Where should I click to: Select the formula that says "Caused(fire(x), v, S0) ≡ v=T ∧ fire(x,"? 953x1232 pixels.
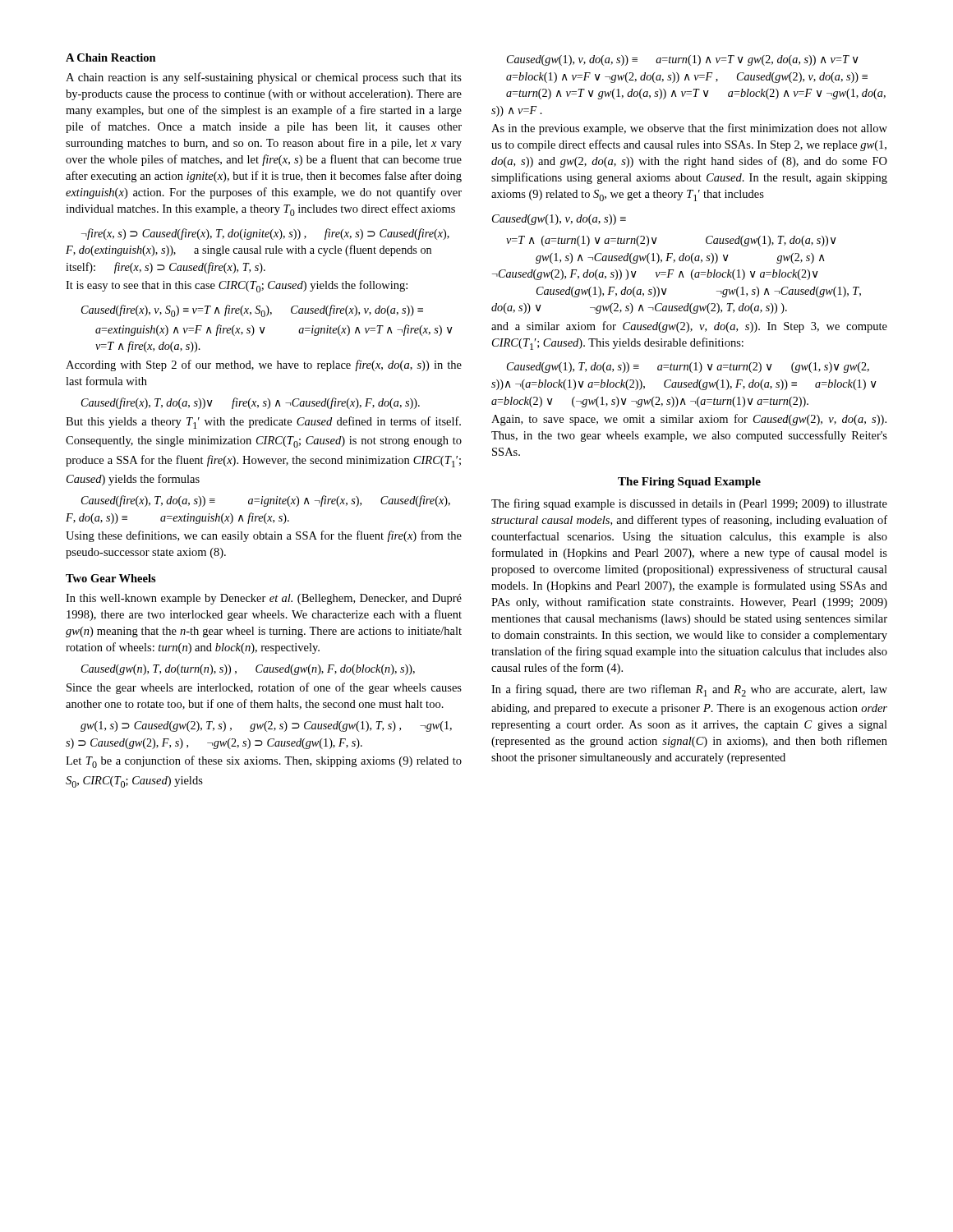point(267,328)
